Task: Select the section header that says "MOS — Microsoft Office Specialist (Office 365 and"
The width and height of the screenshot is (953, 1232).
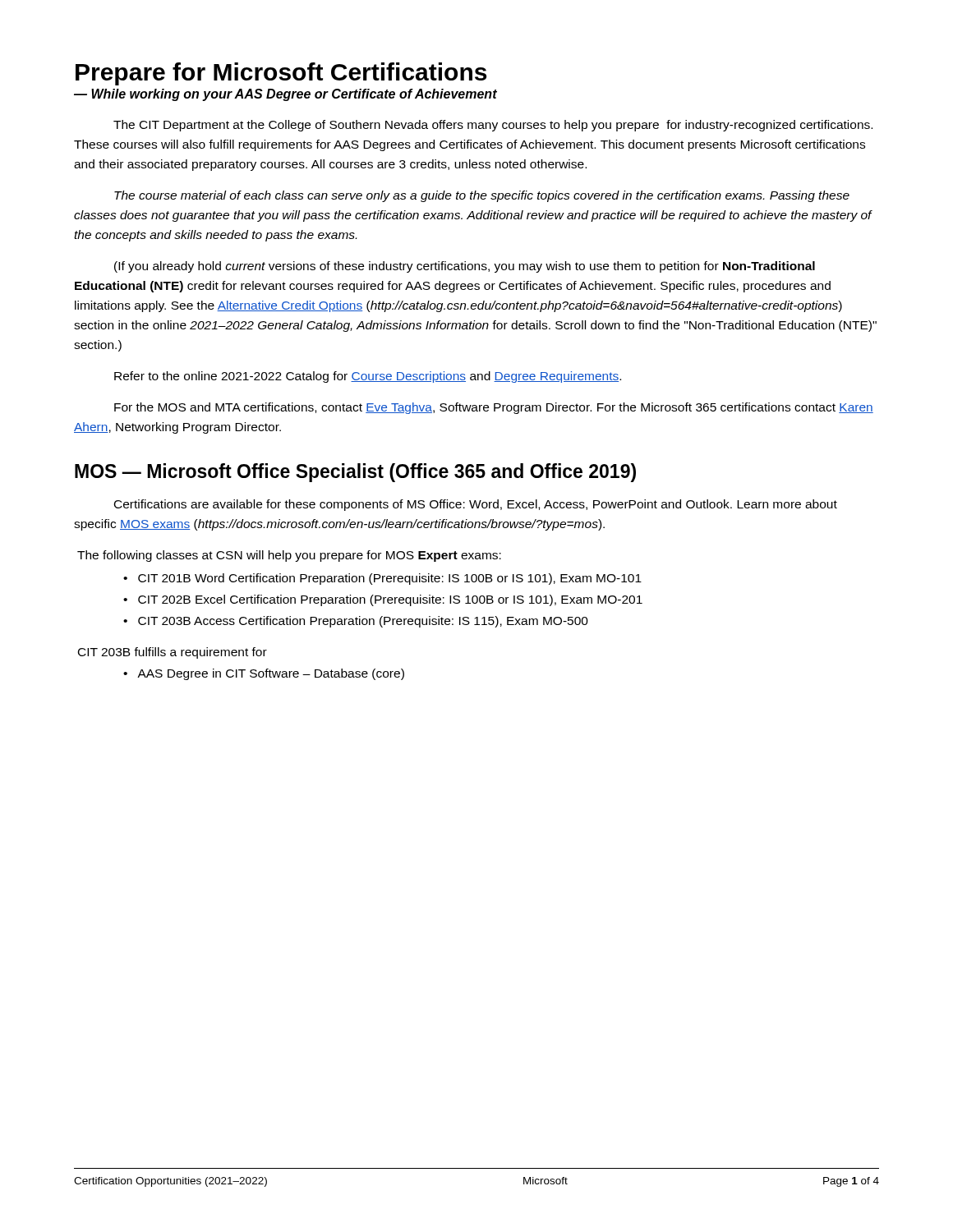Action: pos(355,472)
